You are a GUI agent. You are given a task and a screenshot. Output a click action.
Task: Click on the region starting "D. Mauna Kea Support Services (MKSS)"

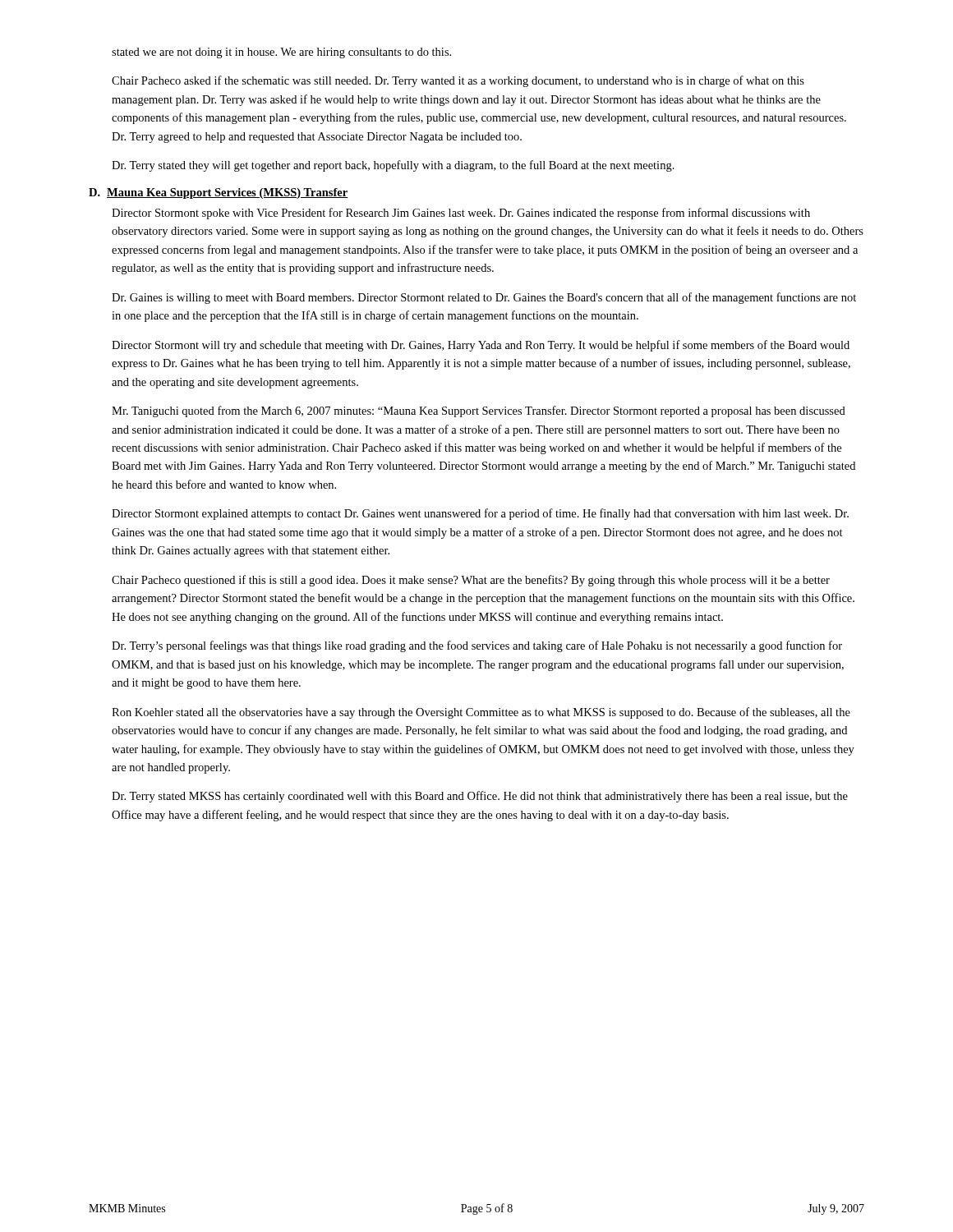pyautogui.click(x=218, y=192)
